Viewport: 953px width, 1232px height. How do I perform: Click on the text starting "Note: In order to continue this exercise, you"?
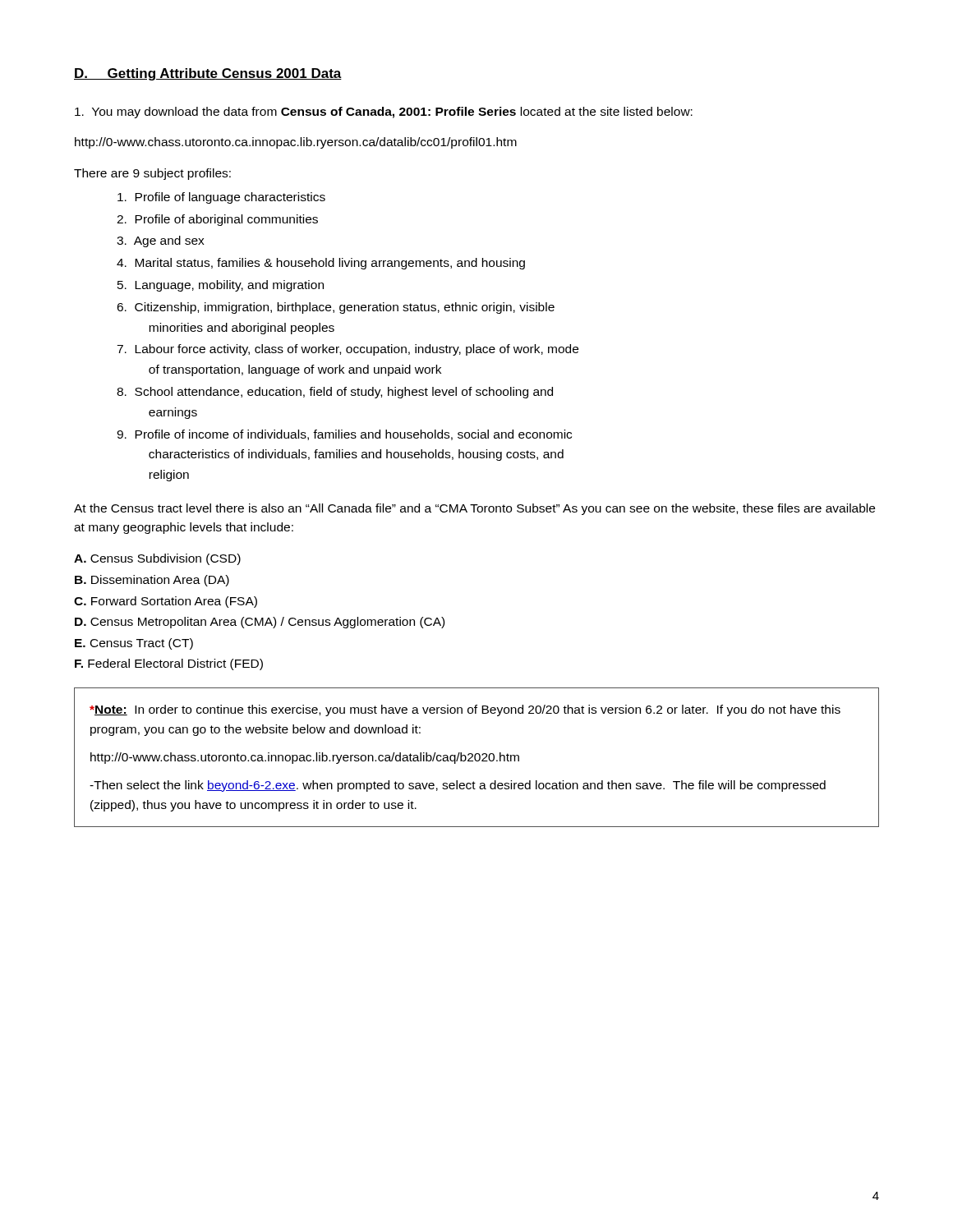(x=476, y=757)
